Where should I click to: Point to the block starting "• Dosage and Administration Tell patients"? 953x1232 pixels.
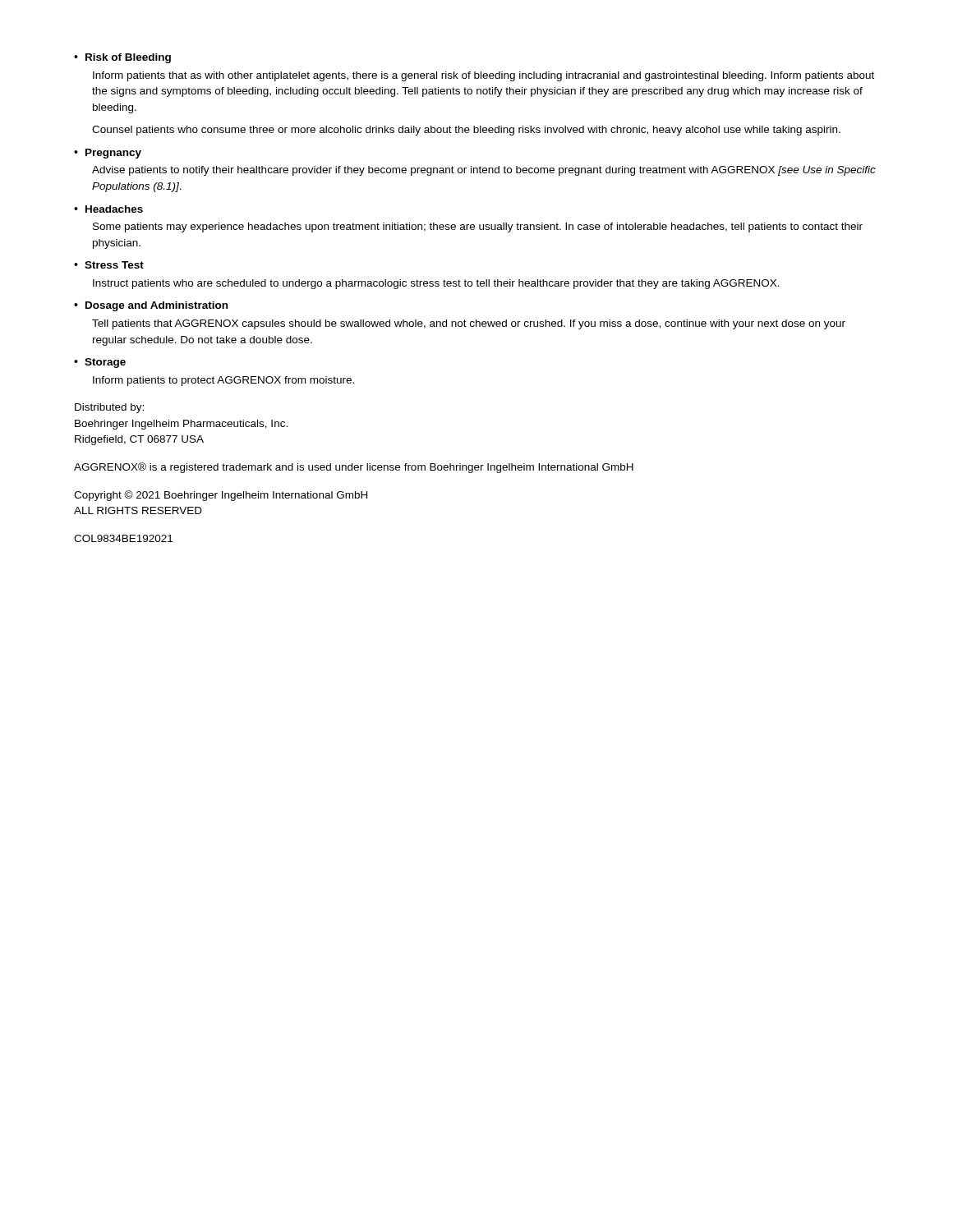tap(476, 323)
